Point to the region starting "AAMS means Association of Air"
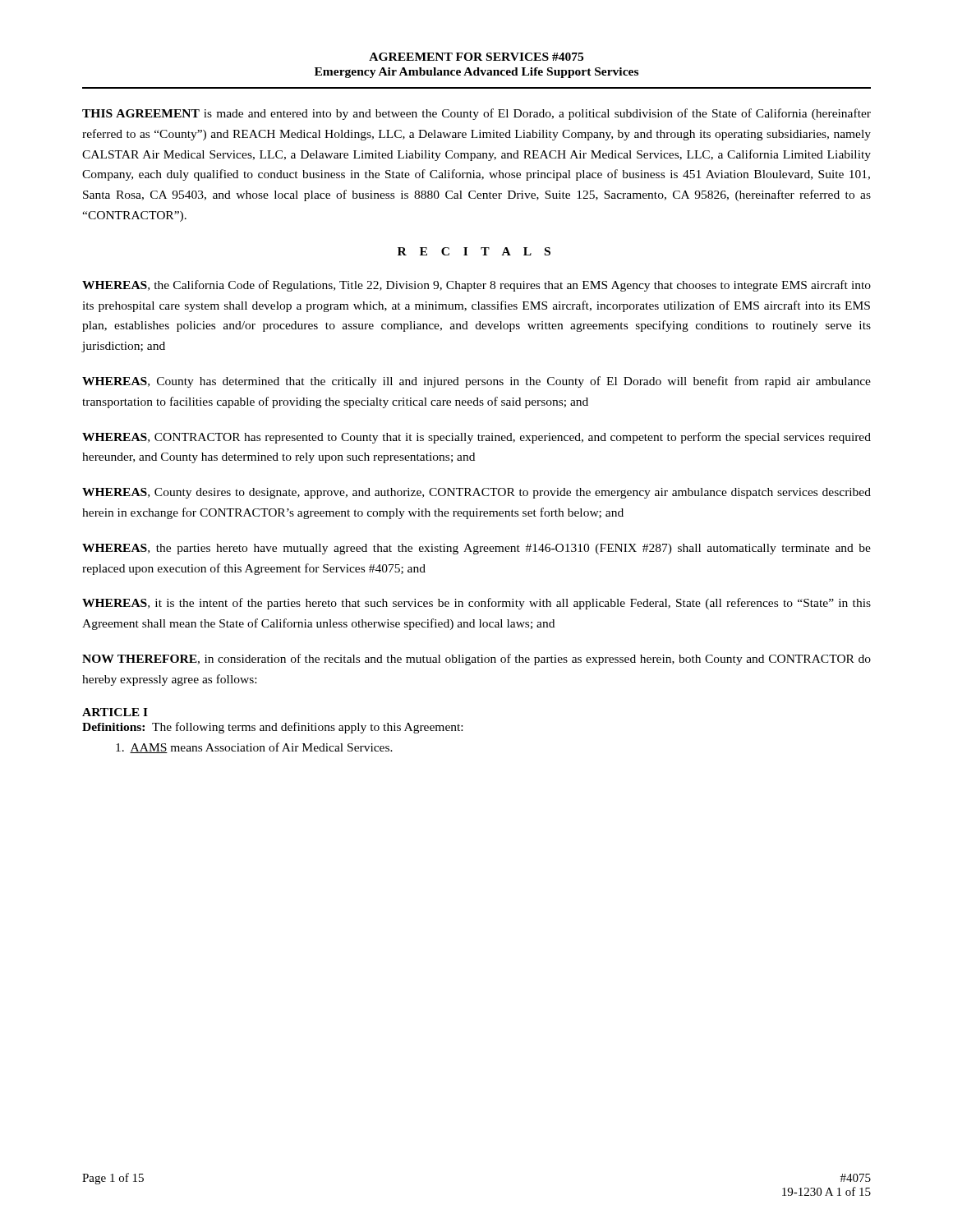Viewport: 953px width, 1232px height. tap(254, 747)
